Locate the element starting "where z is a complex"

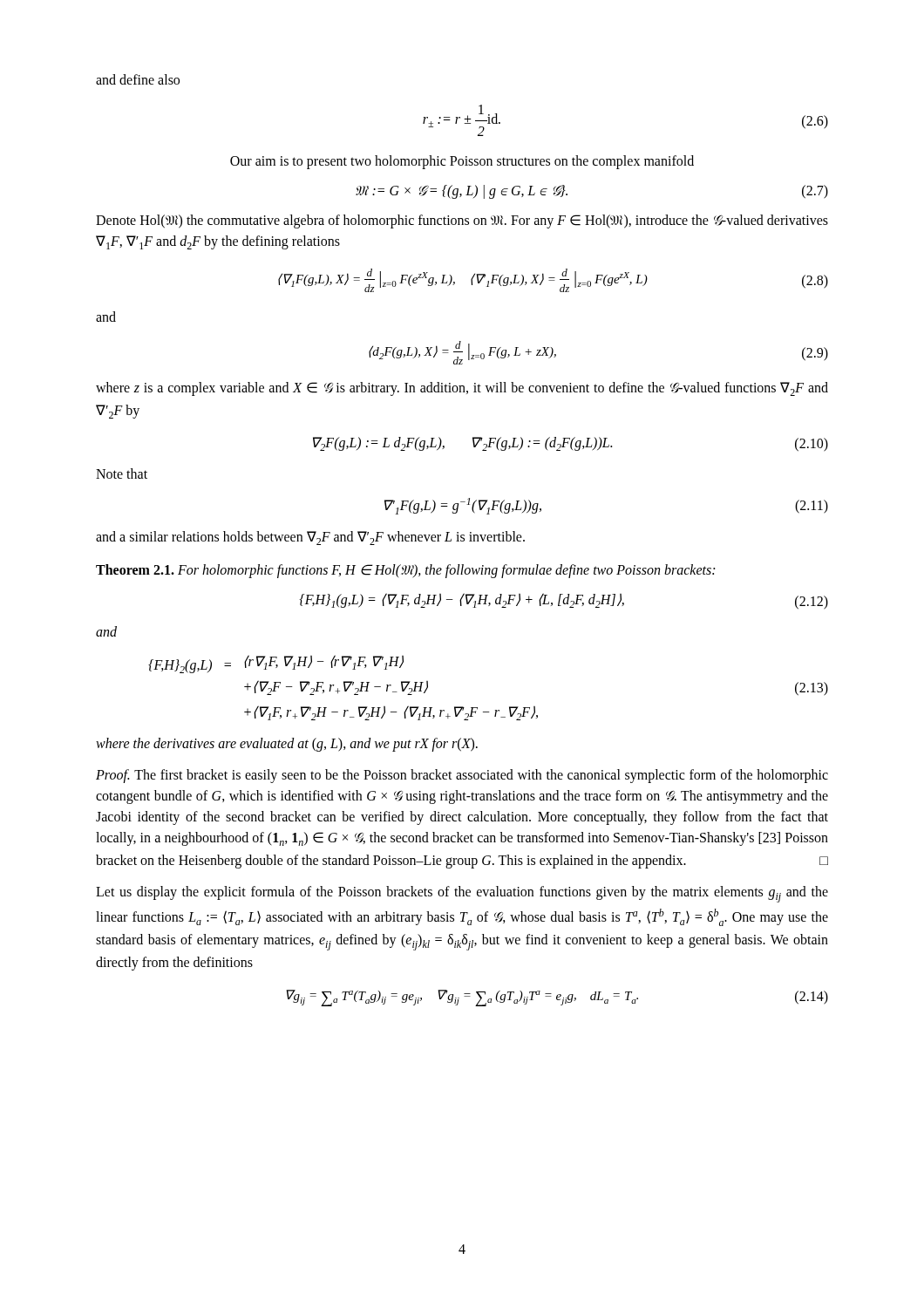(462, 401)
